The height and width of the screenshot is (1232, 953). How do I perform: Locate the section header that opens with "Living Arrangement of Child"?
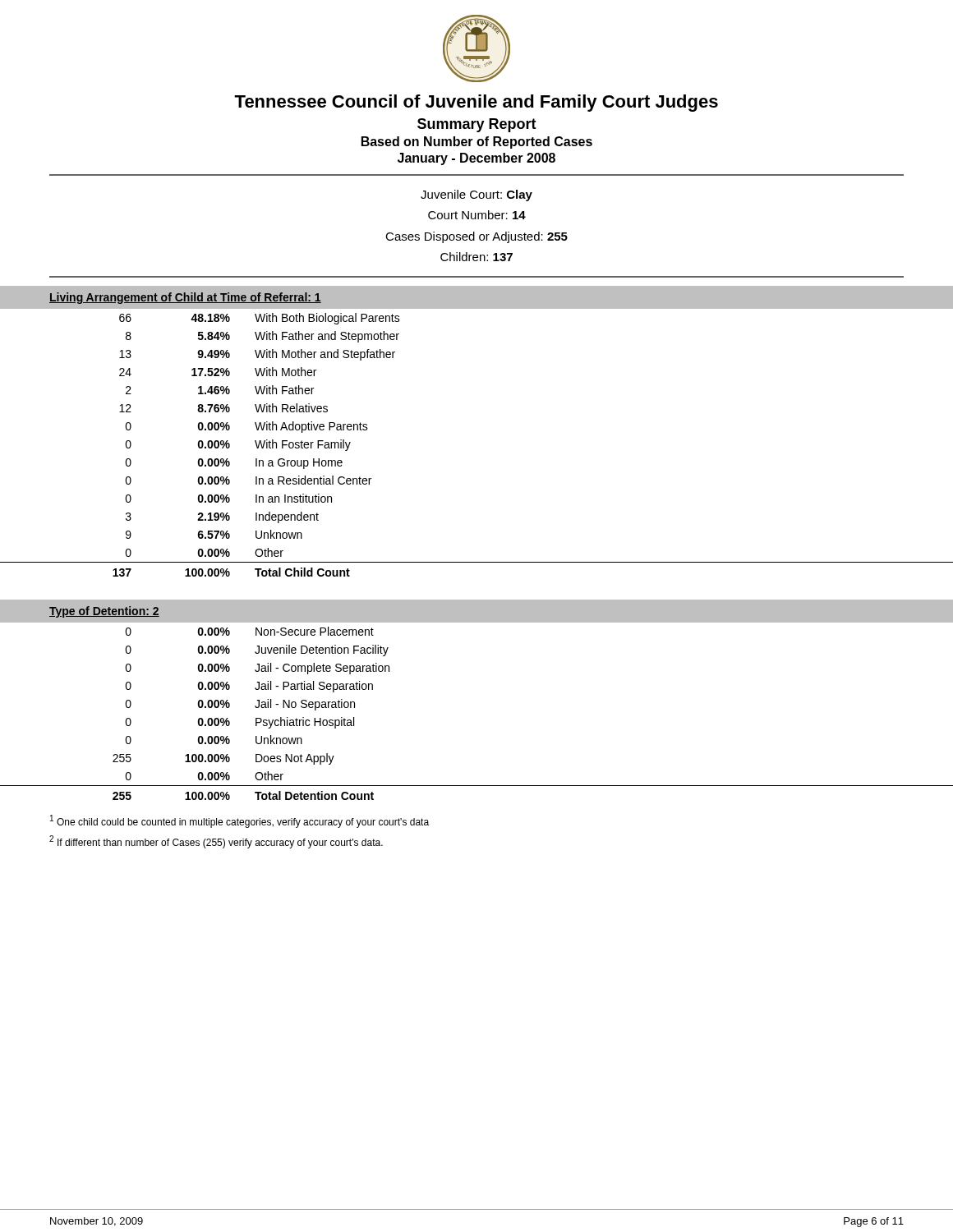[x=185, y=297]
